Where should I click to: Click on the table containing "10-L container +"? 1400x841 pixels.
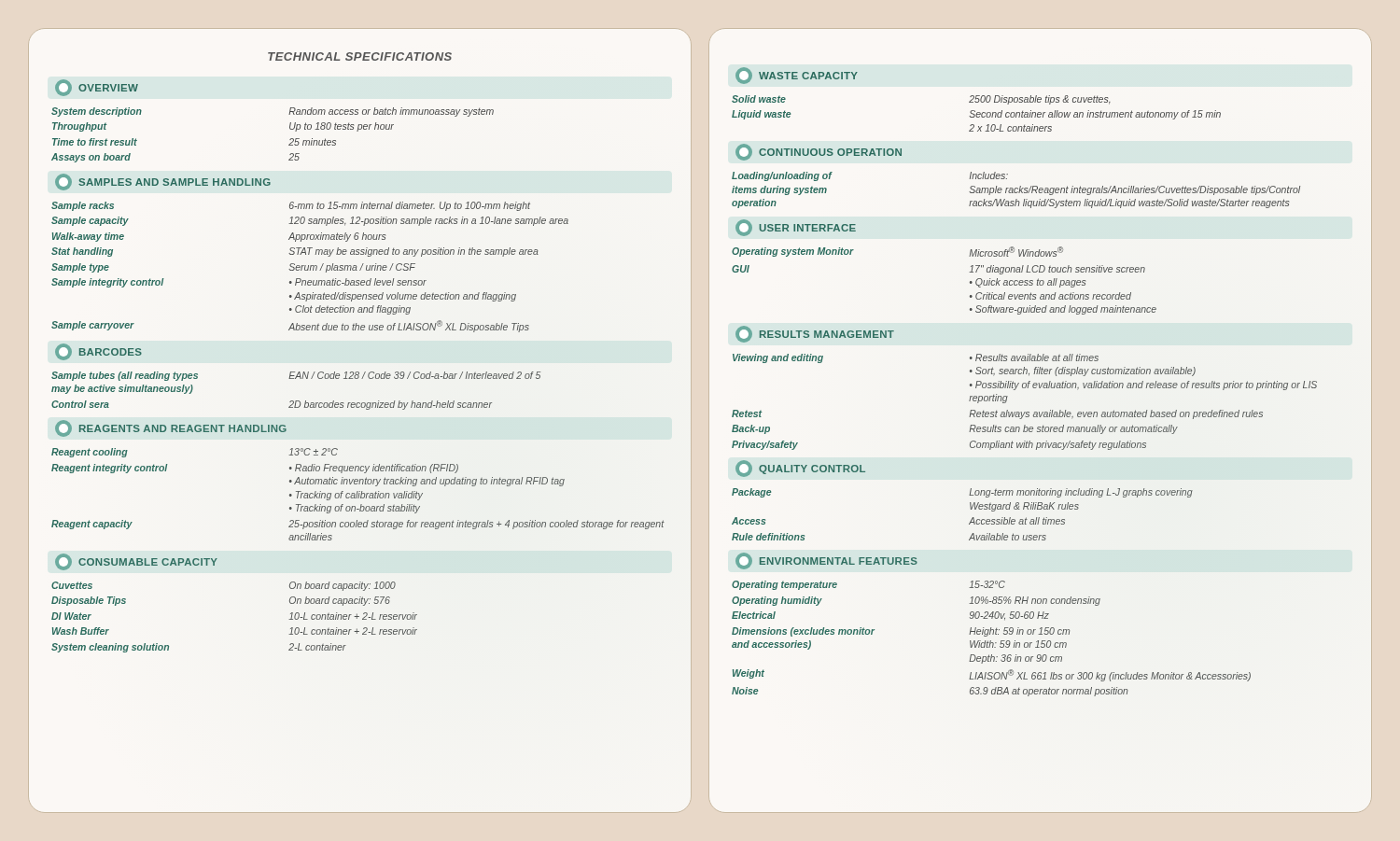(360, 616)
